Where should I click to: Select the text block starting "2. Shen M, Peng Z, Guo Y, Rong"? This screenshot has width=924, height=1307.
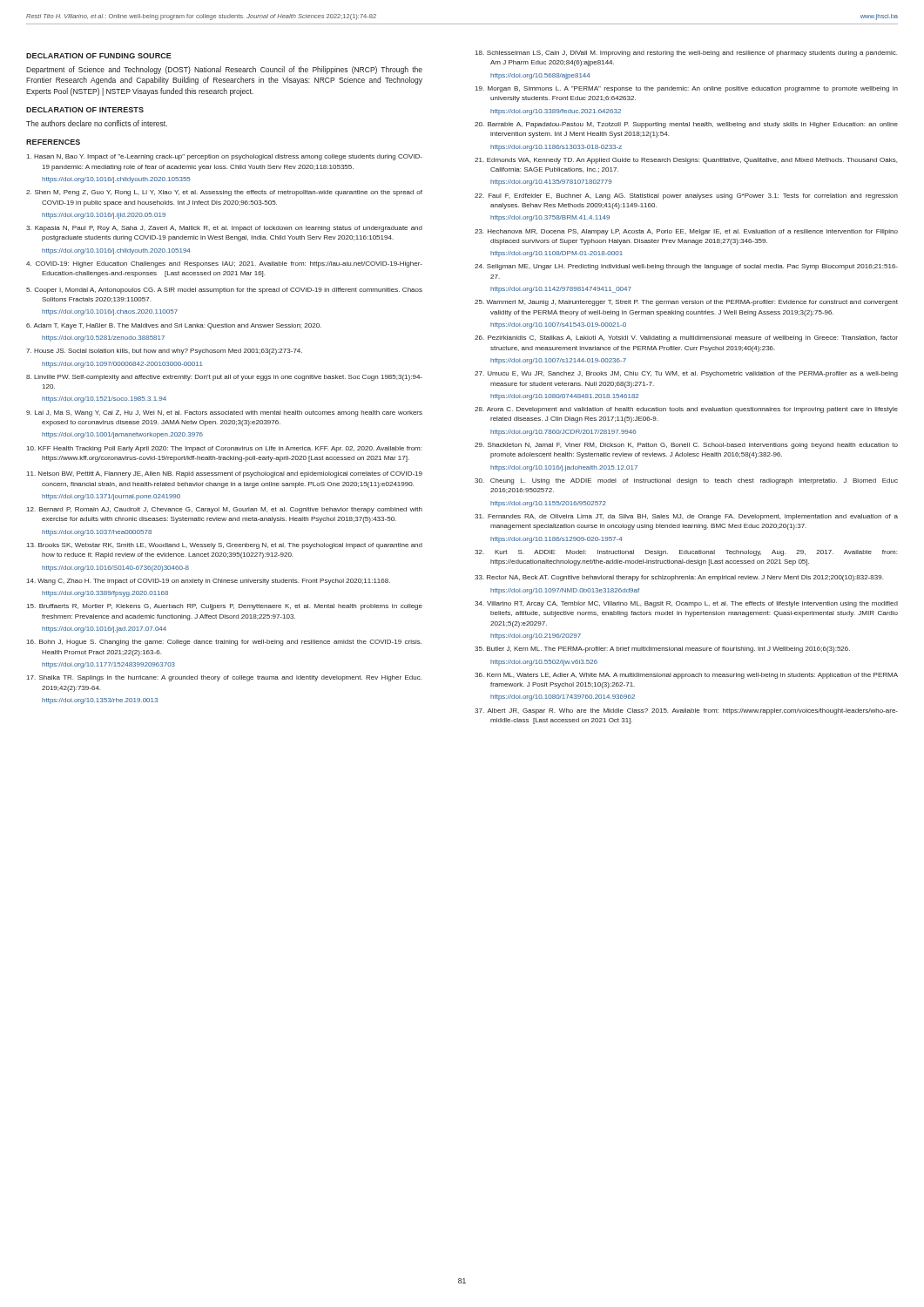point(224,197)
